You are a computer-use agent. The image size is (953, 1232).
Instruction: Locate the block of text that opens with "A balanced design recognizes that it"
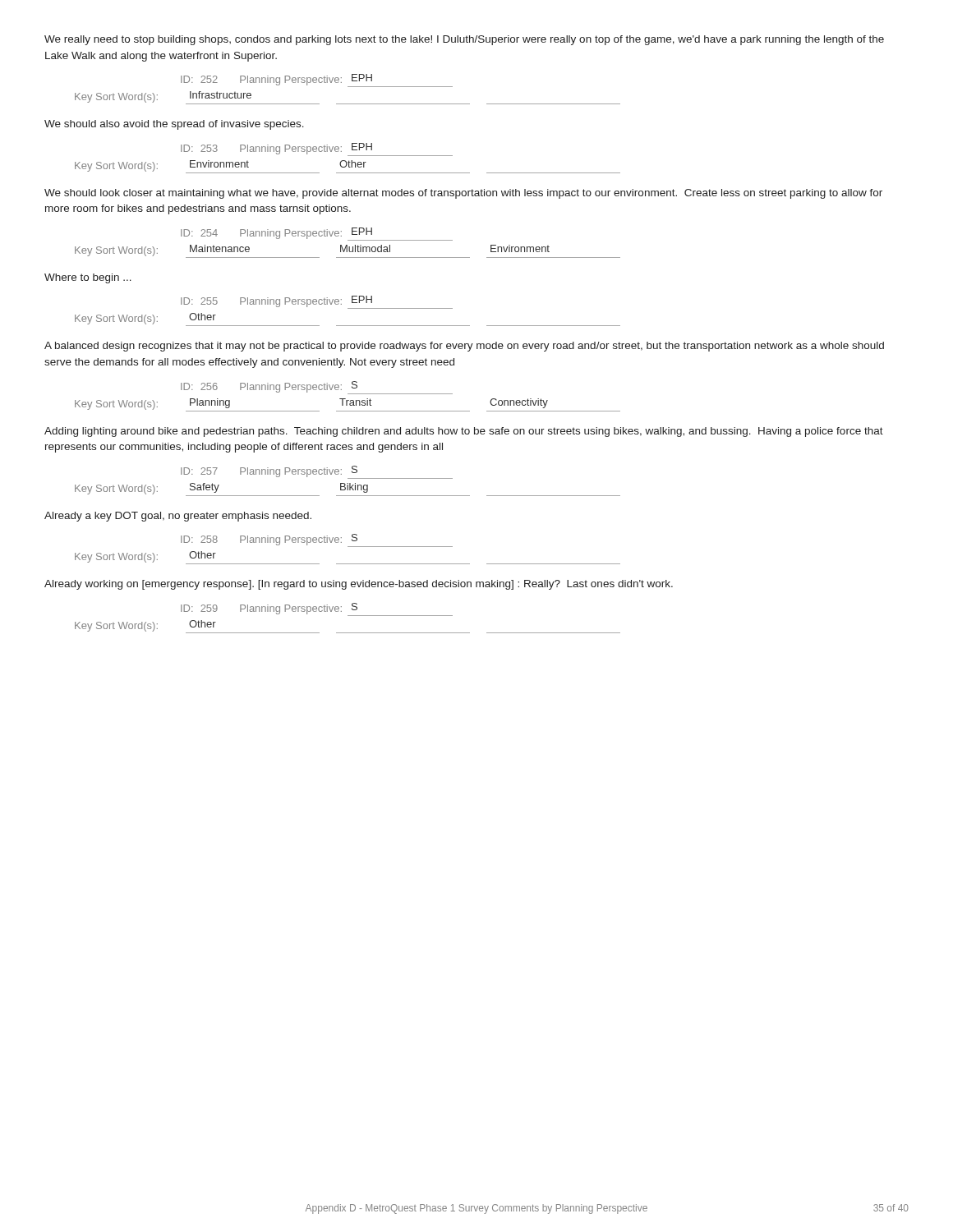pyautogui.click(x=465, y=354)
